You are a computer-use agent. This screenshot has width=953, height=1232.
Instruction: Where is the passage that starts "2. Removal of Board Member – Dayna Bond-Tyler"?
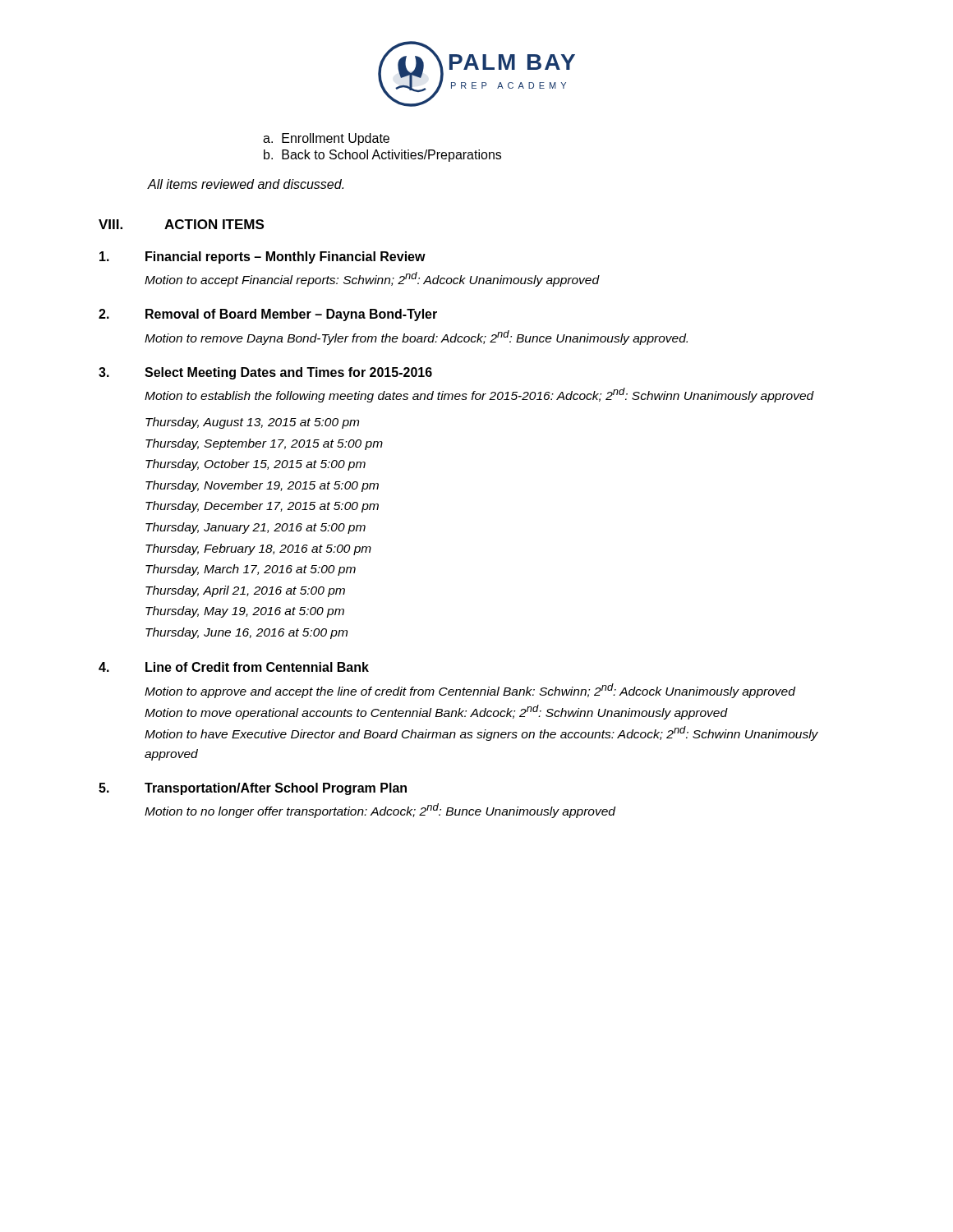pyautogui.click(x=476, y=327)
